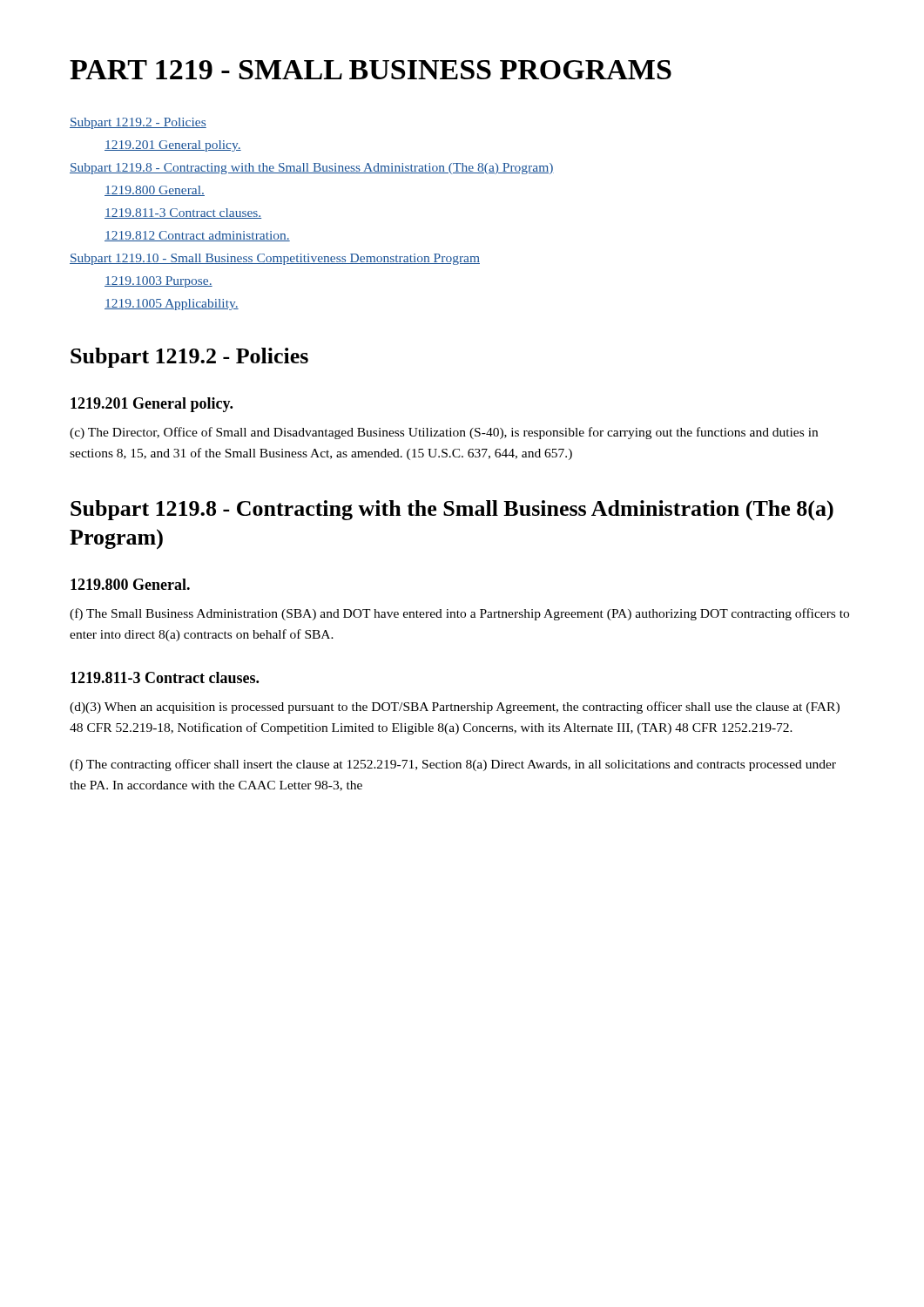Click on the section header containing "1219.800 General."

tap(130, 584)
